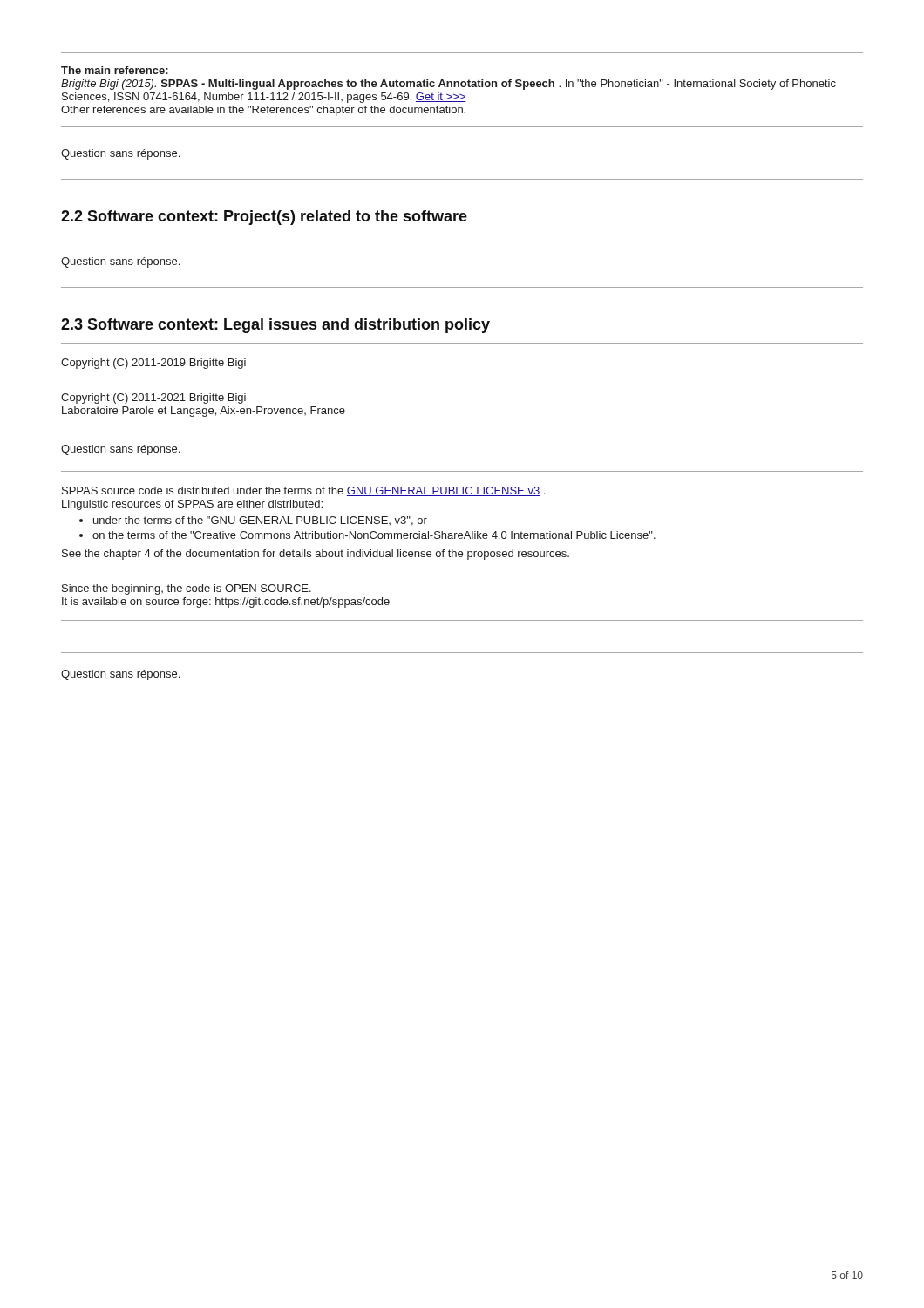The height and width of the screenshot is (1308, 924).
Task: Locate the text block containing "See the chapter"
Action: pos(315,553)
